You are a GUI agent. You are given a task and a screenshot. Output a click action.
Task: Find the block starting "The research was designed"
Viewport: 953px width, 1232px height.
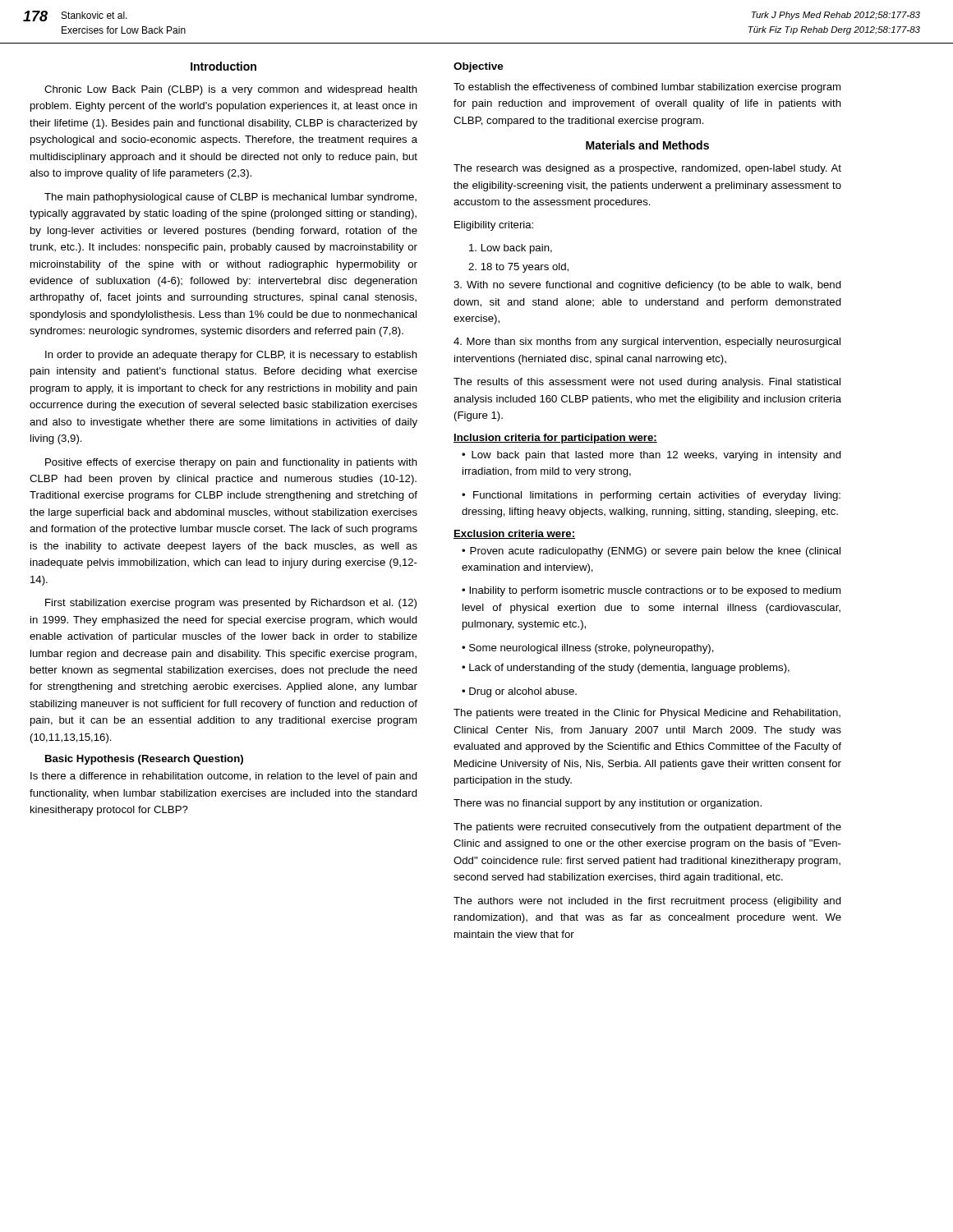[x=647, y=197]
